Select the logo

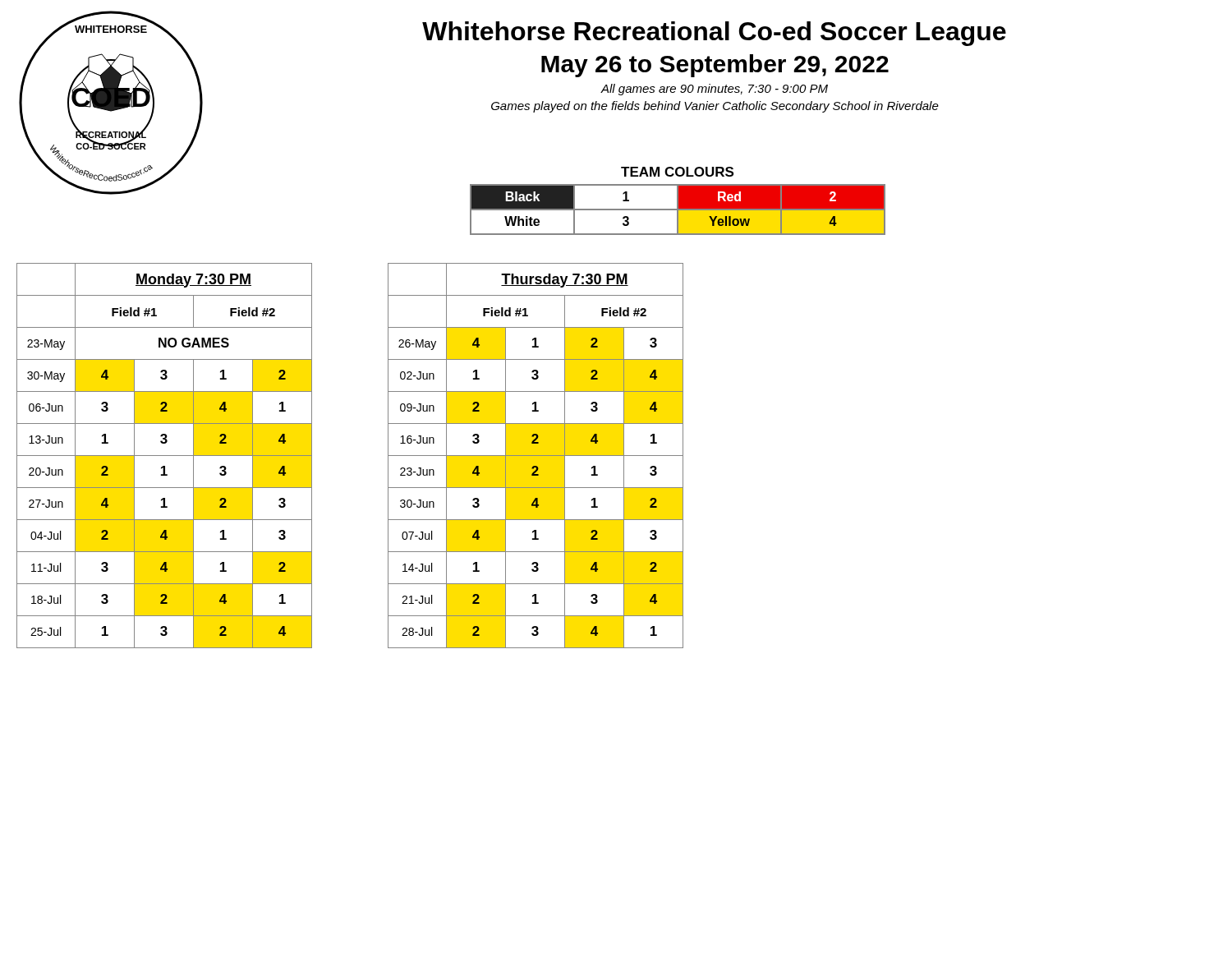coord(111,103)
